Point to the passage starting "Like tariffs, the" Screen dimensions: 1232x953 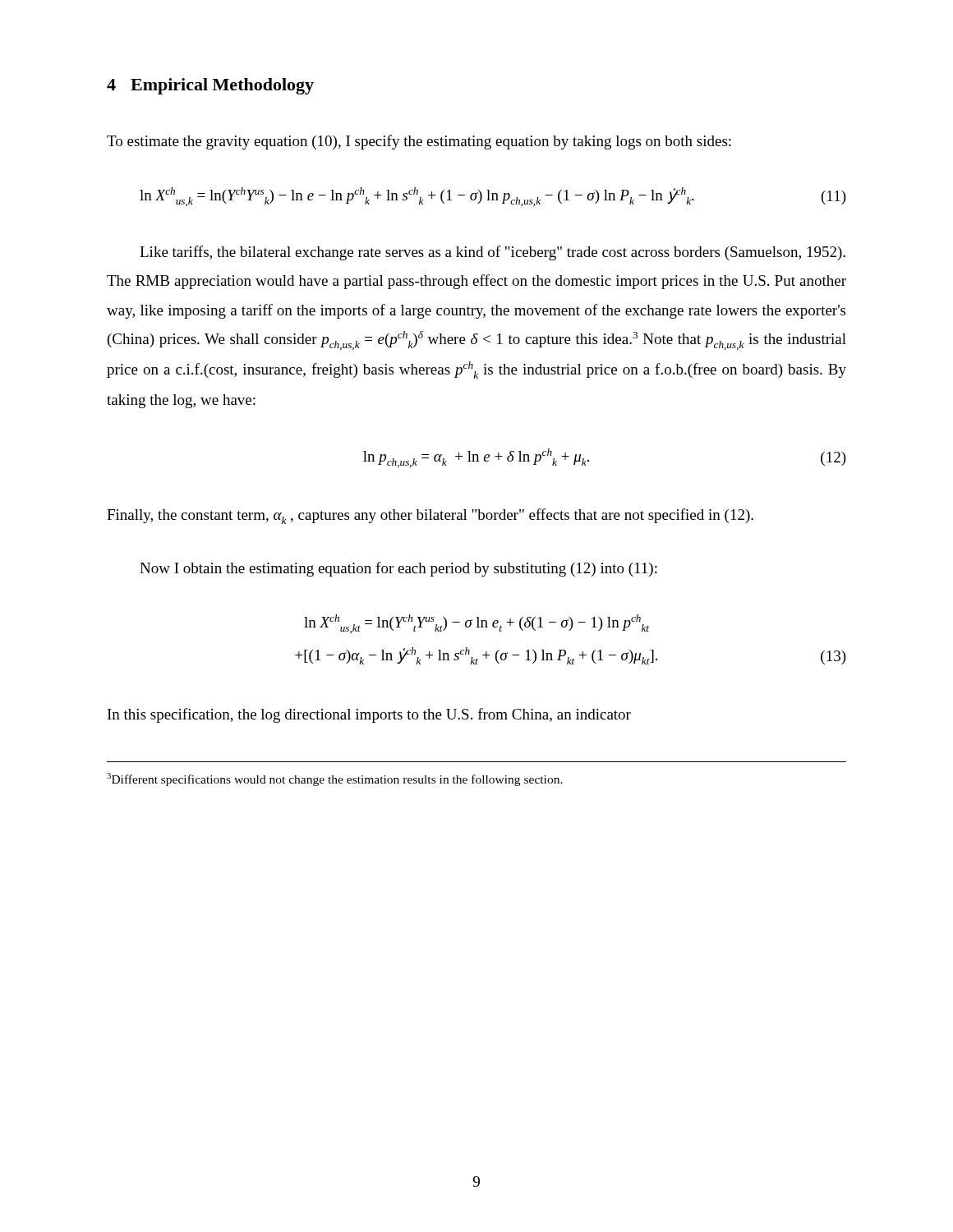pyautogui.click(x=476, y=326)
